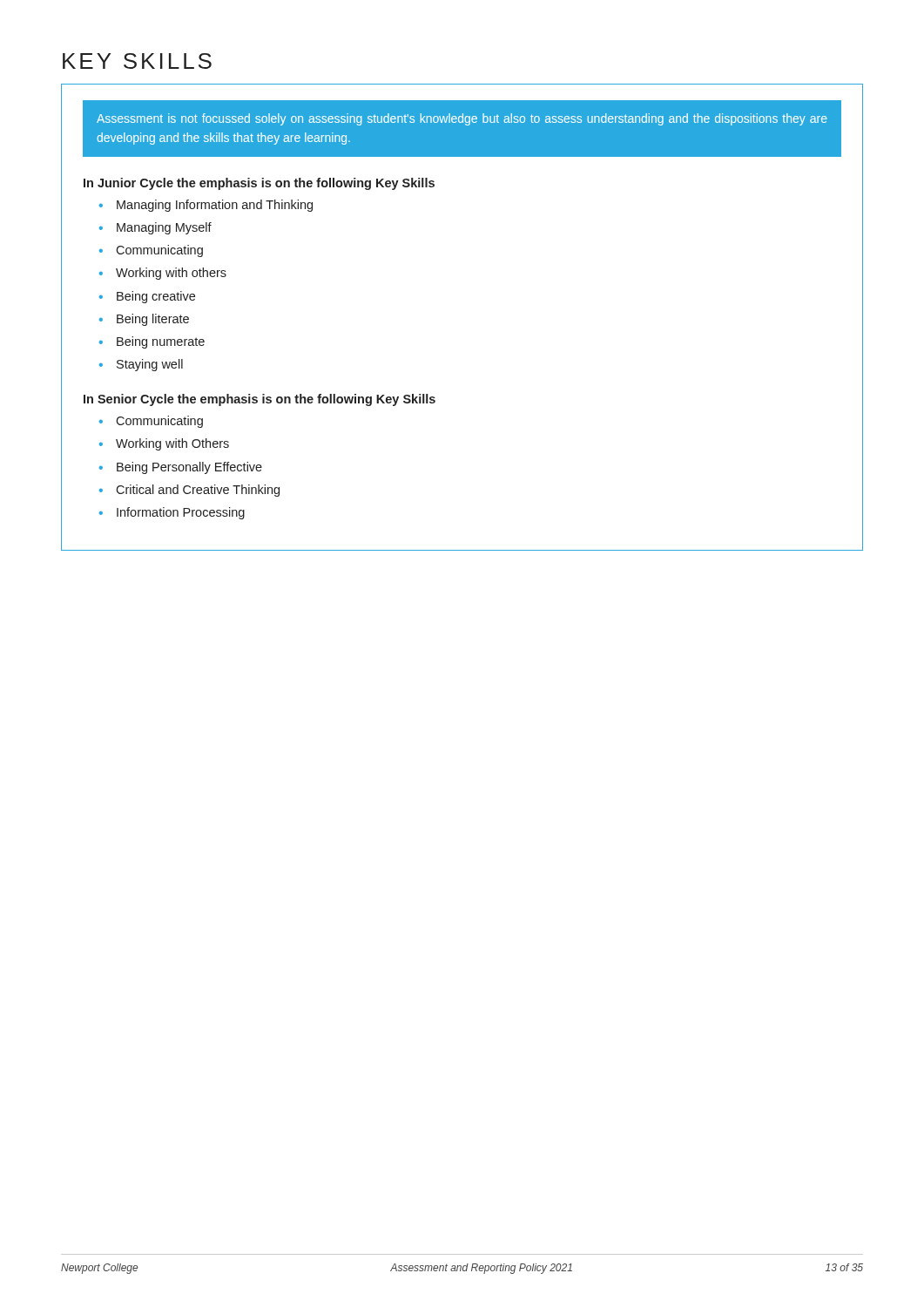Viewport: 924px width, 1307px height.
Task: Locate the text "Being numerate"
Action: (160, 341)
